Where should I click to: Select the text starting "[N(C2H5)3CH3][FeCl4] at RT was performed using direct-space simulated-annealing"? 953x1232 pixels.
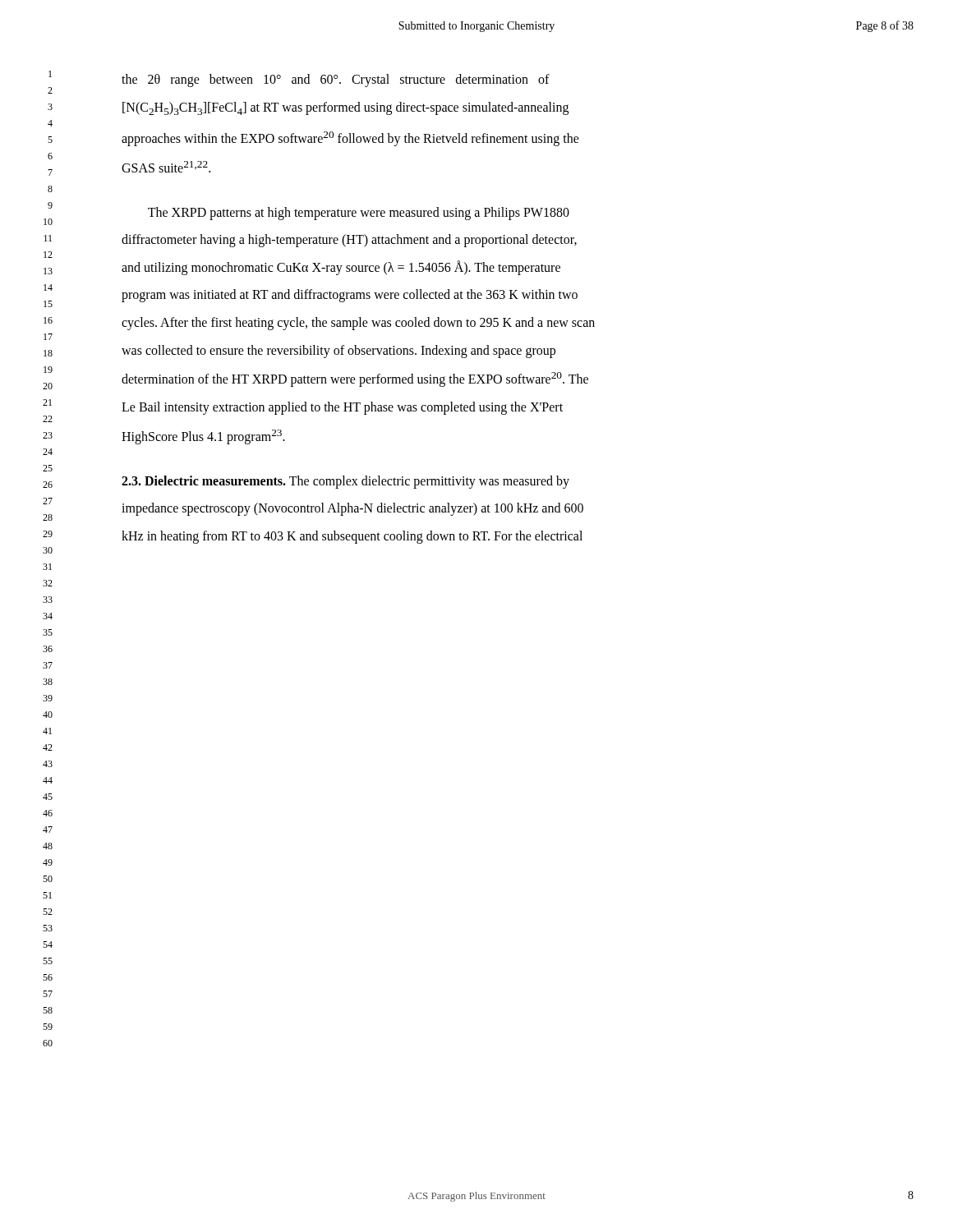(345, 109)
